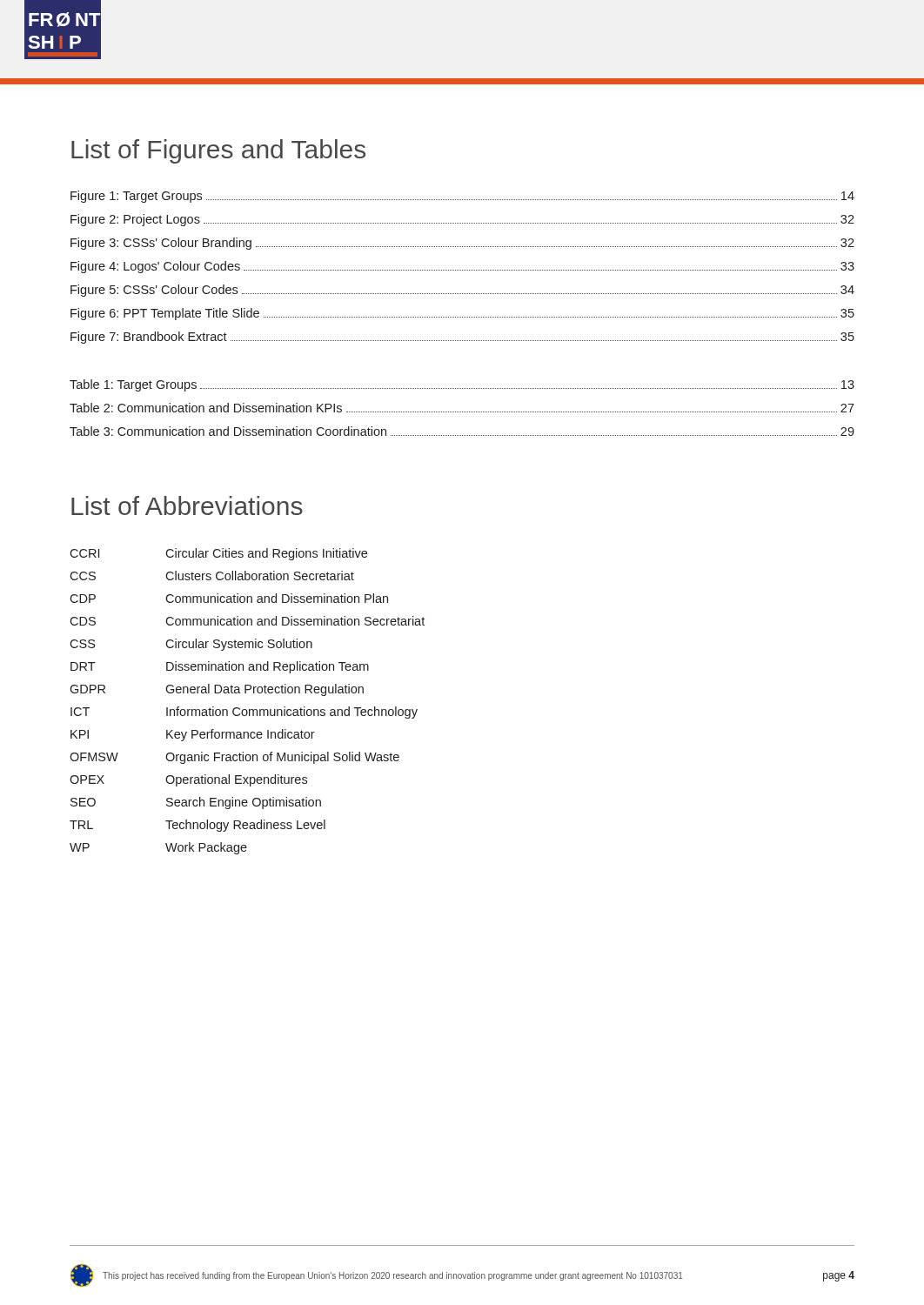Click on the region starting "Figure 6: PPT Template Title"

click(x=462, y=313)
